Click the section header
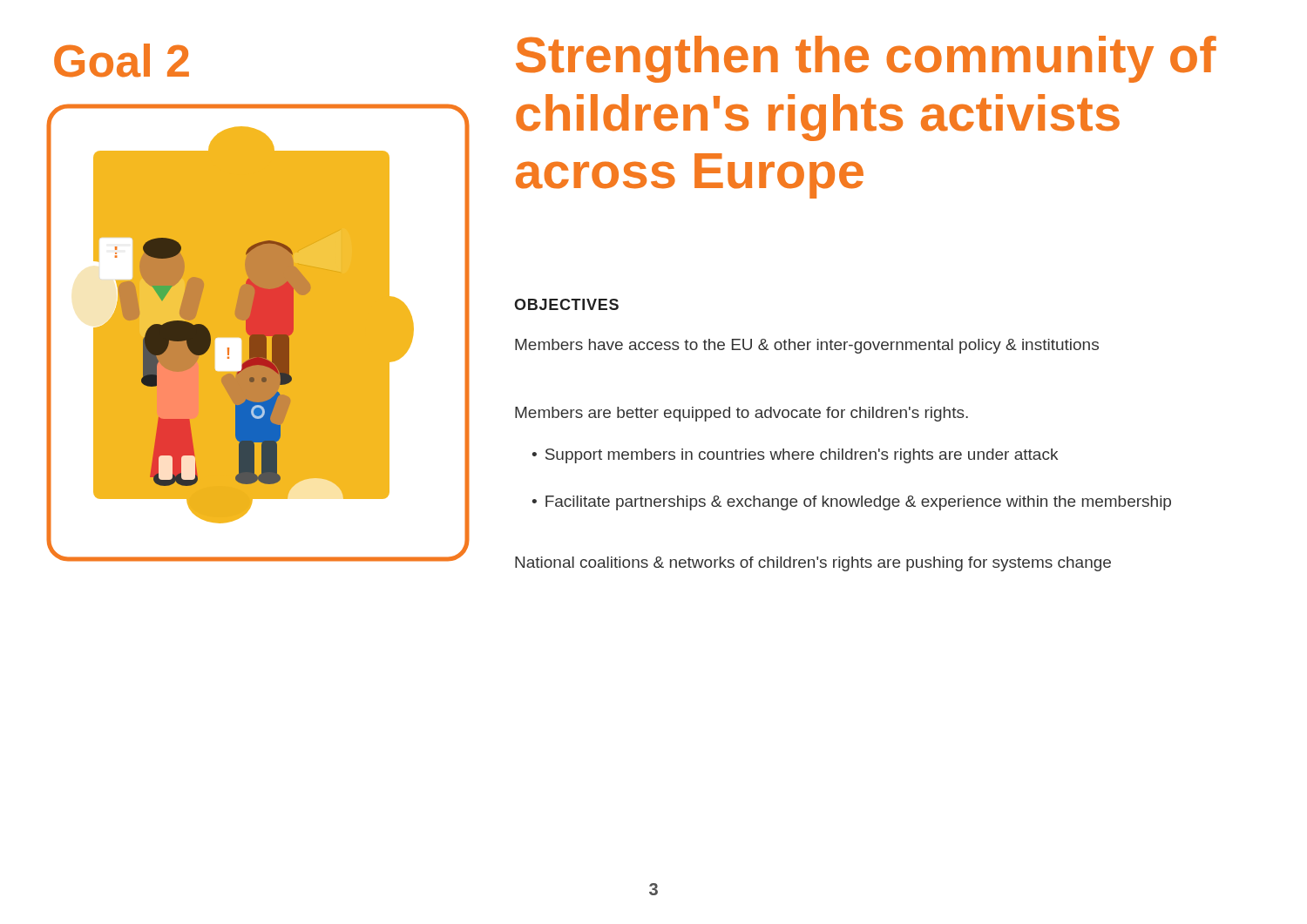This screenshot has width=1307, height=924. point(567,305)
